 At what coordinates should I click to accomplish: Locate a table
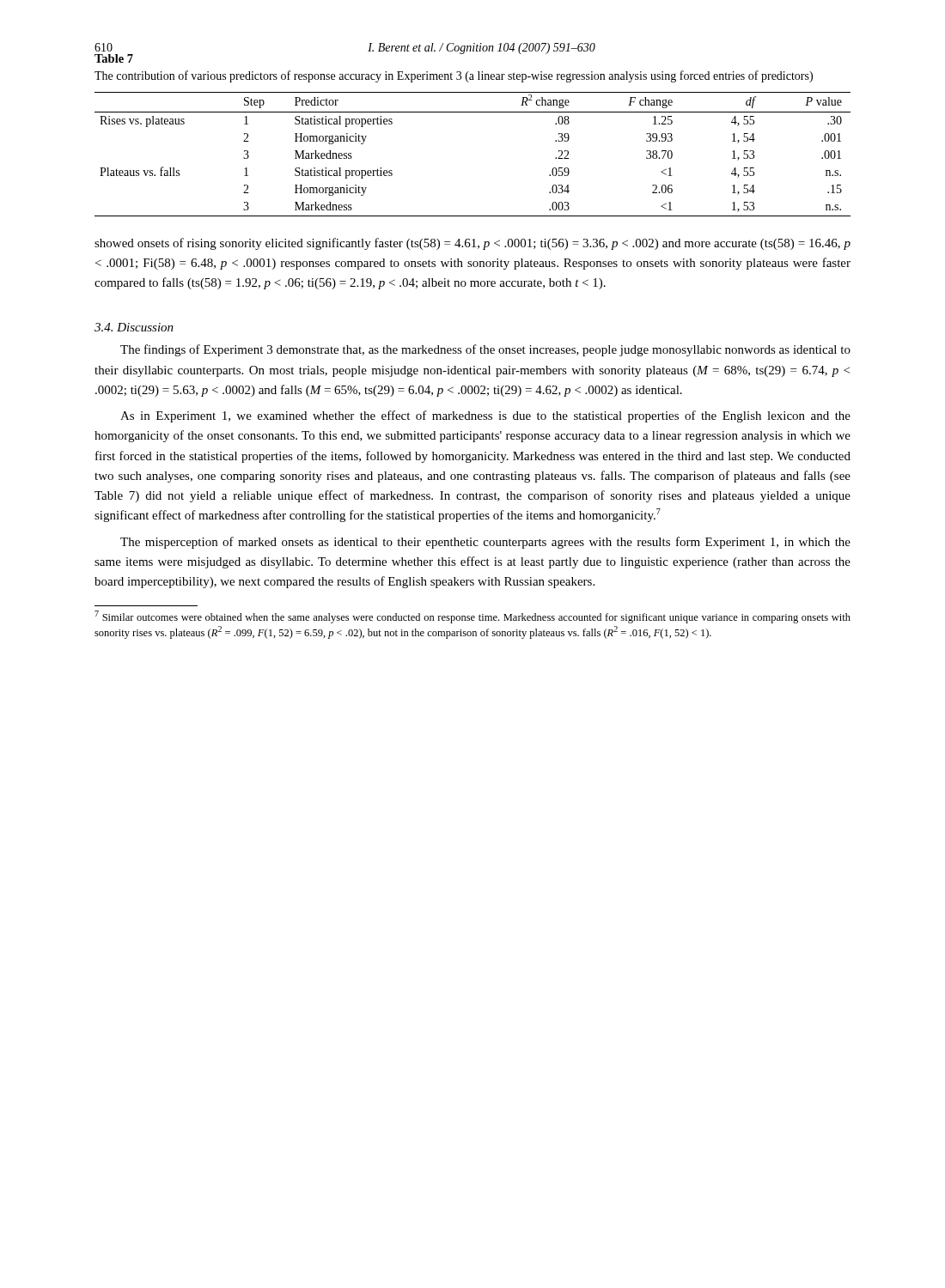pos(472,154)
